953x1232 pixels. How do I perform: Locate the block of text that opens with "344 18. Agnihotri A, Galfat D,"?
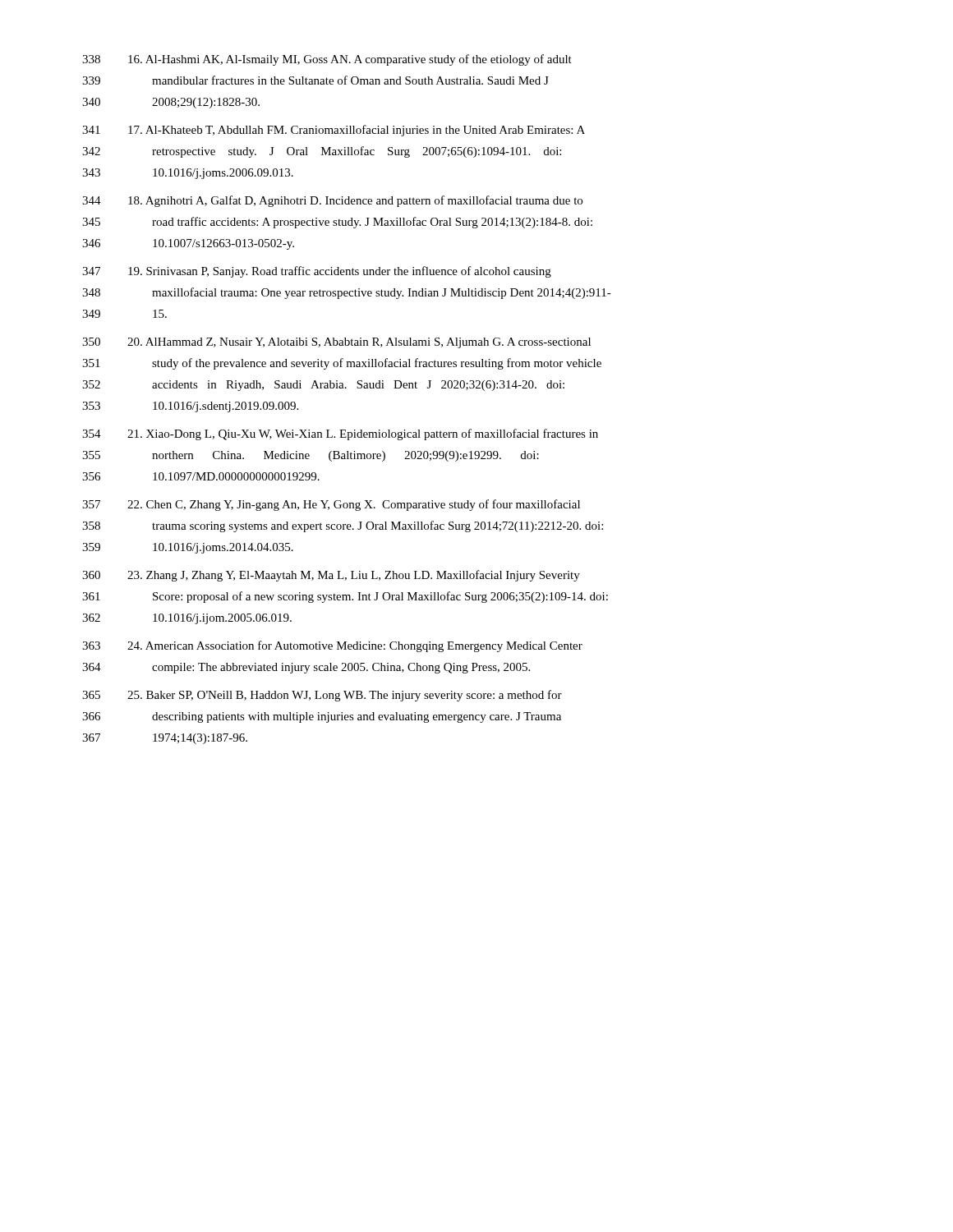pos(476,200)
